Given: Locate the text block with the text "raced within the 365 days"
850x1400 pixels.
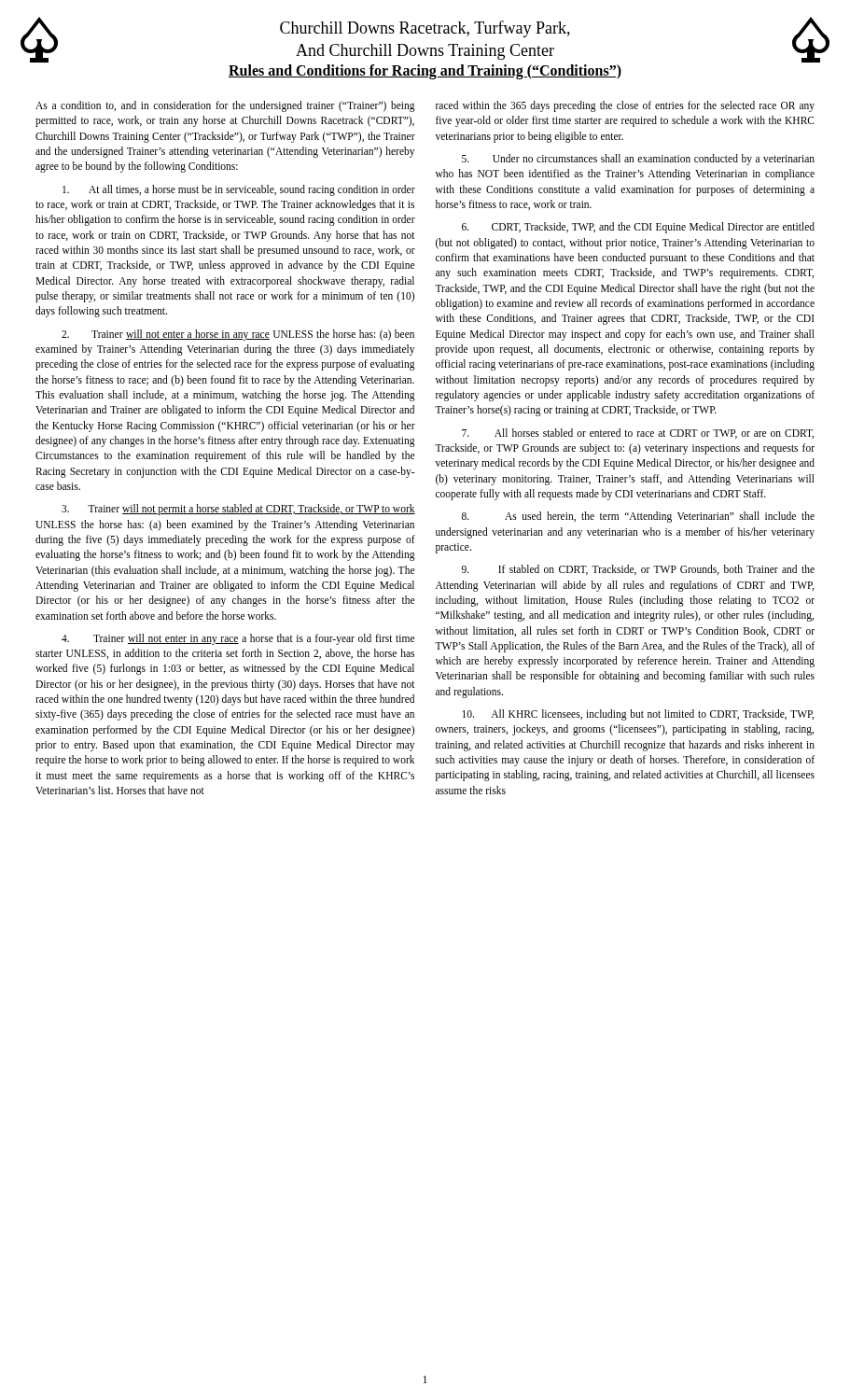Looking at the screenshot, I should (625, 121).
